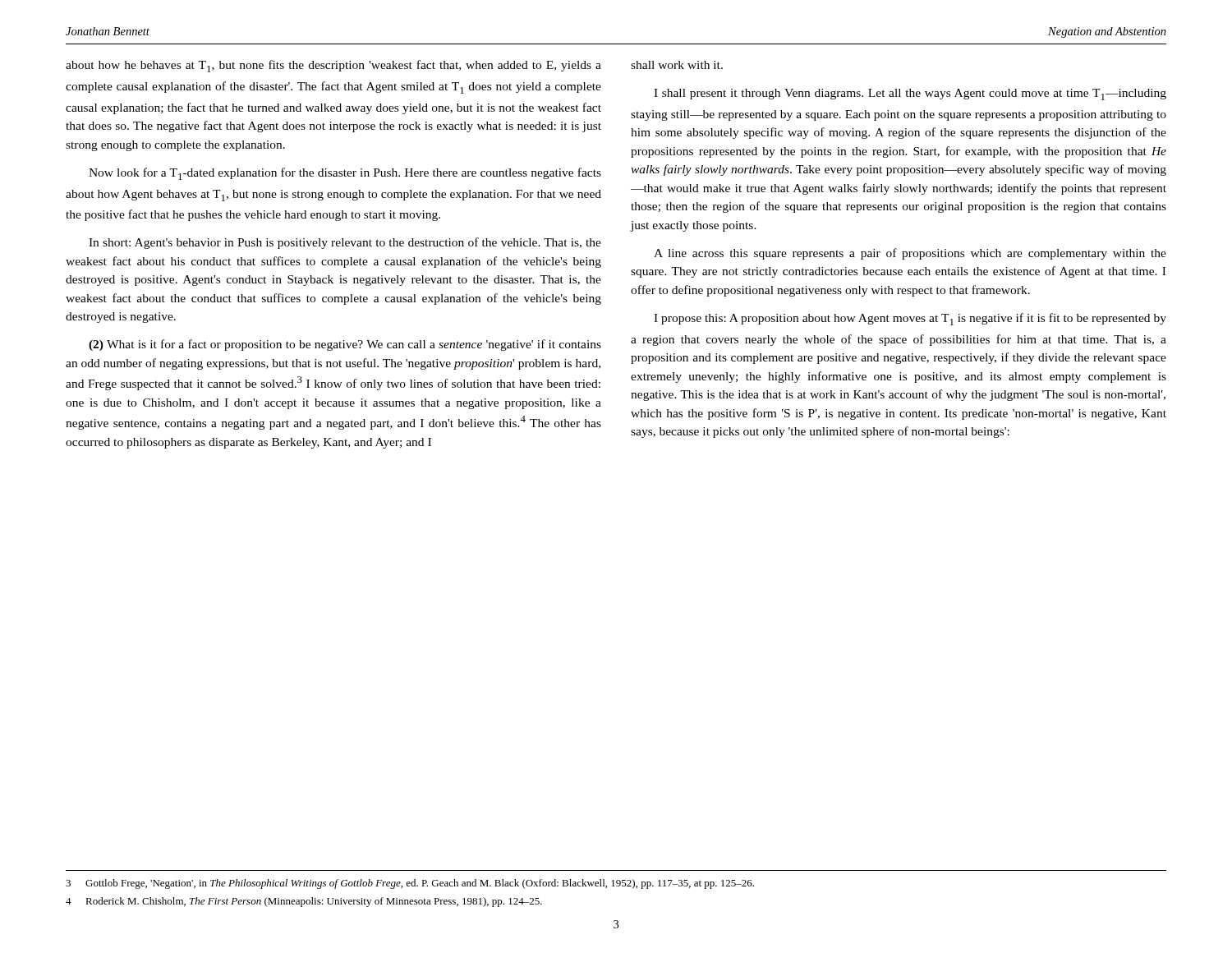This screenshot has width=1232, height=953.
Task: Where is the passage that starts "A line across this square represents a pair"?
Action: pos(899,272)
